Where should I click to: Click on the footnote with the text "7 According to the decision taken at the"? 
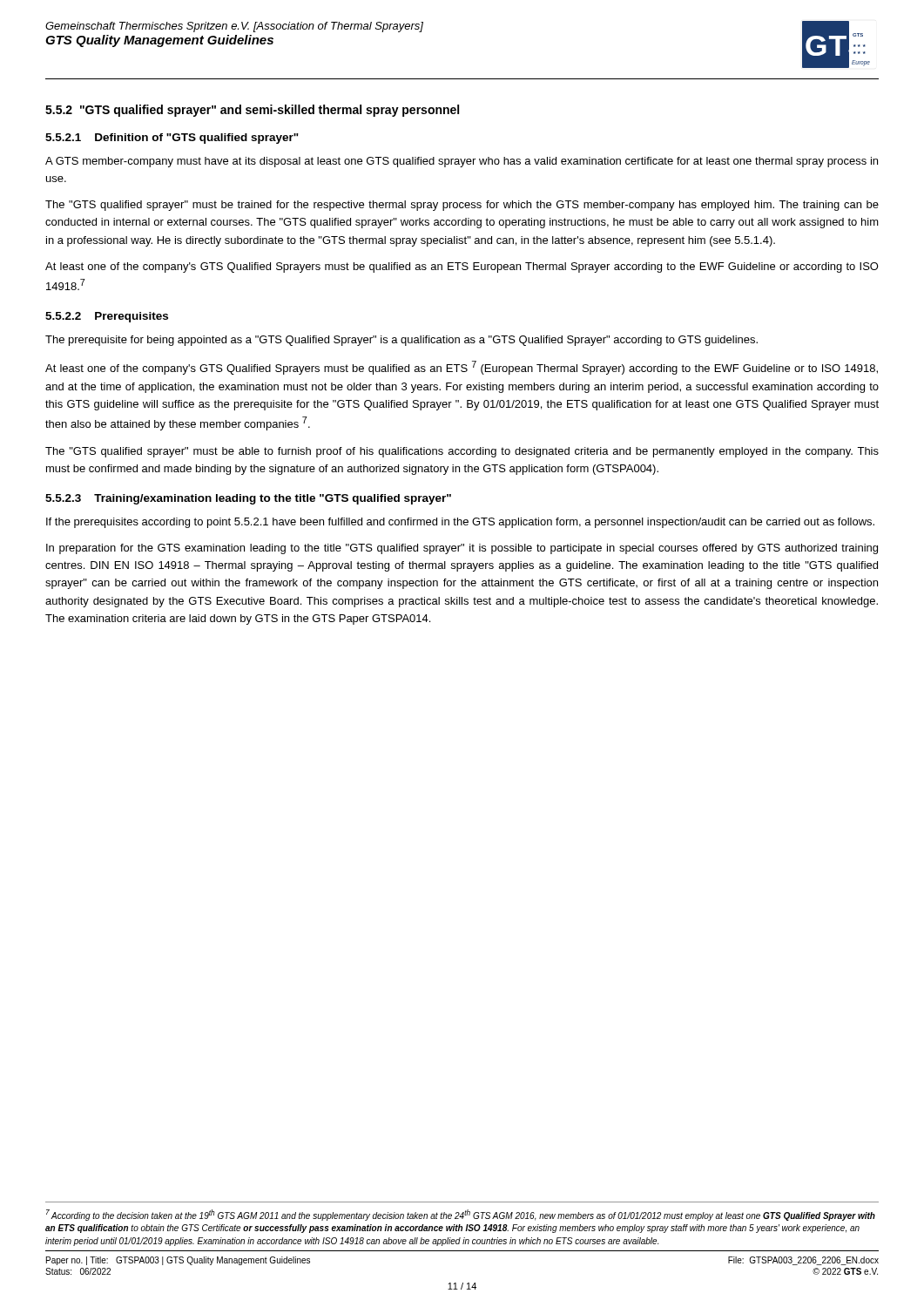click(462, 1227)
